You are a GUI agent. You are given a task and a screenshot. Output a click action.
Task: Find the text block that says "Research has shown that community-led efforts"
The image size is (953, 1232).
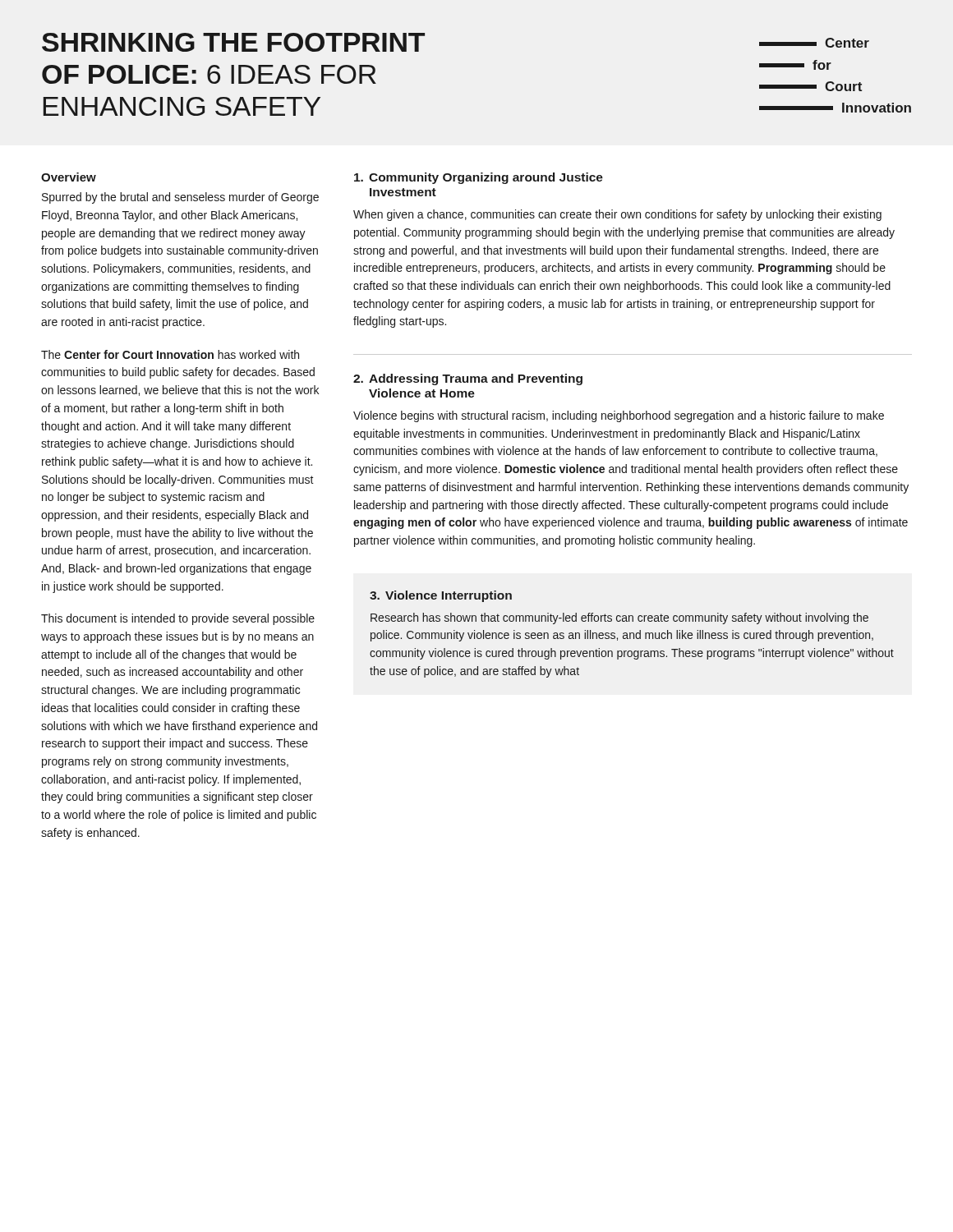pos(632,644)
